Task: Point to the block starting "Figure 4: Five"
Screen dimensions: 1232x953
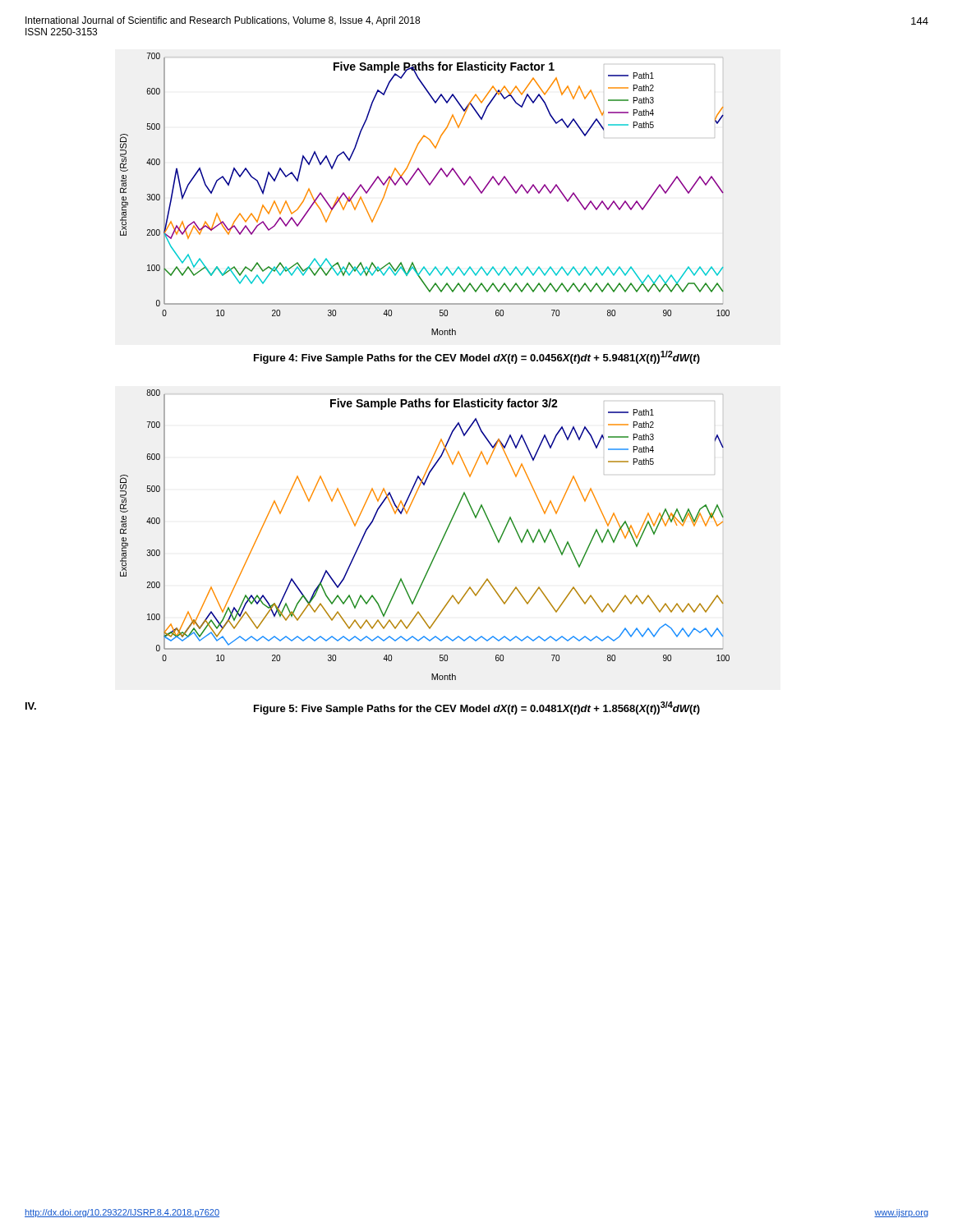Action: (x=476, y=357)
